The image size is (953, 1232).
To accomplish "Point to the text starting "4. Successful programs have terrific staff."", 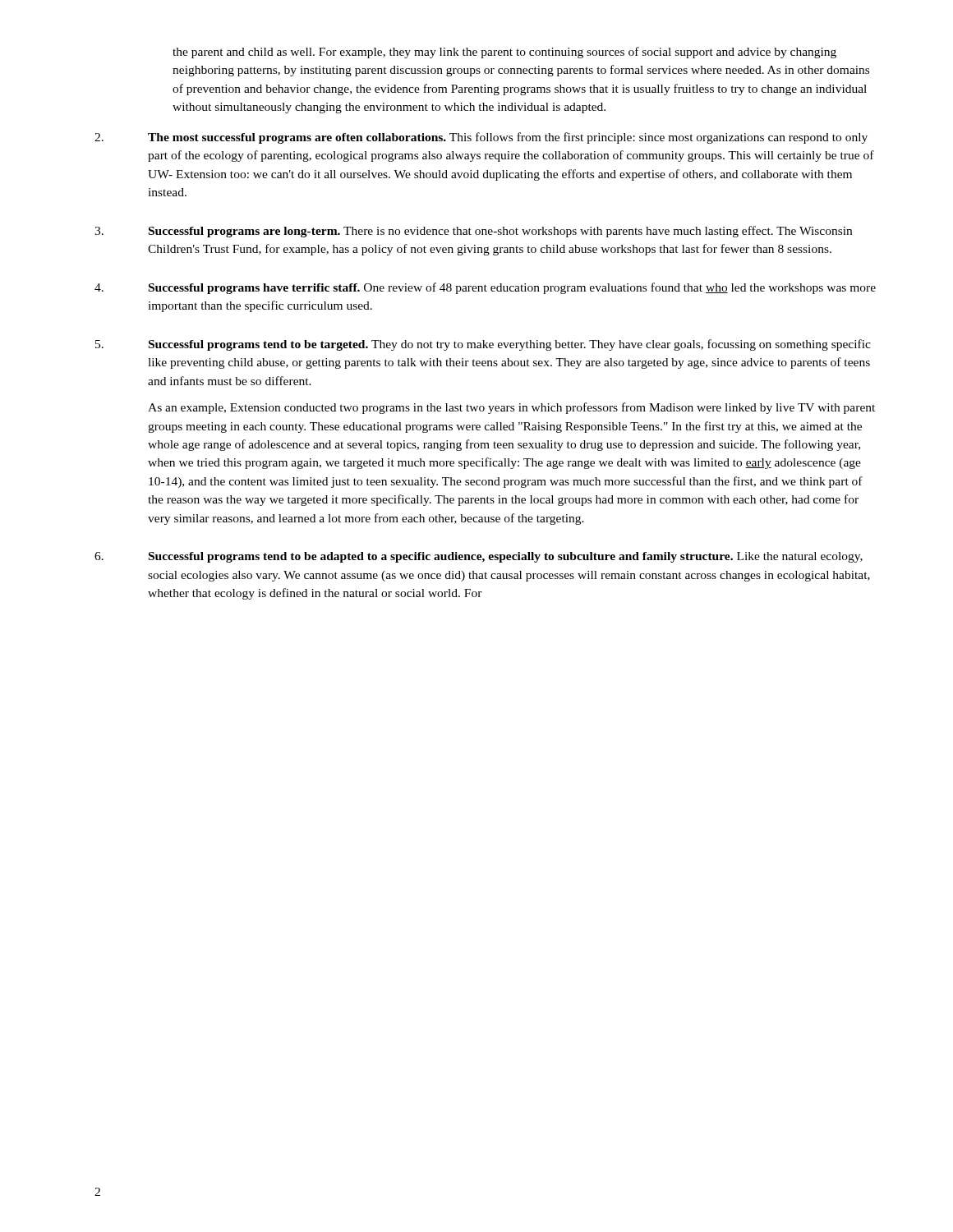I will click(487, 301).
